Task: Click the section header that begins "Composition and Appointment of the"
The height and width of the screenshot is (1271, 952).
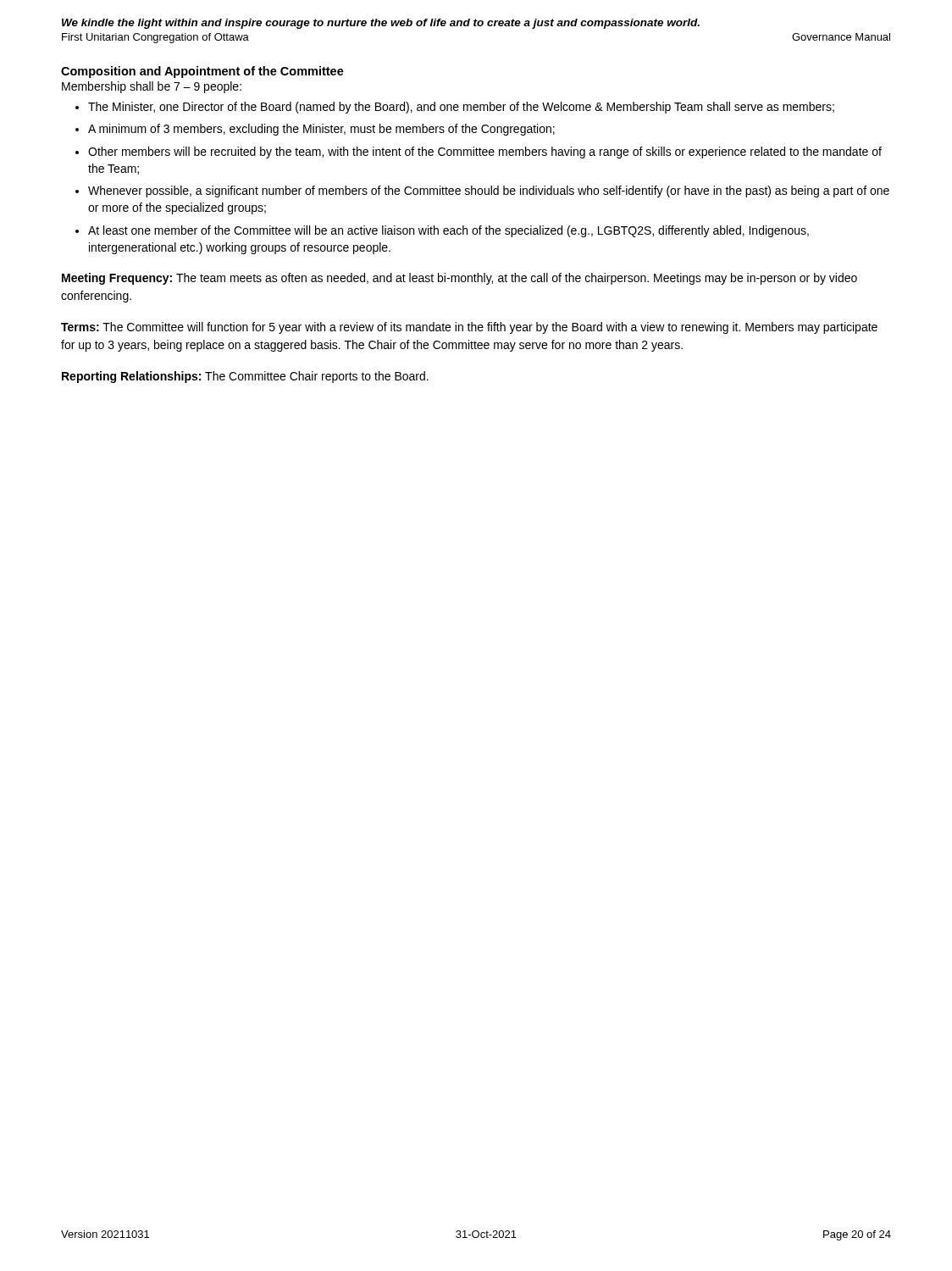Action: click(202, 71)
